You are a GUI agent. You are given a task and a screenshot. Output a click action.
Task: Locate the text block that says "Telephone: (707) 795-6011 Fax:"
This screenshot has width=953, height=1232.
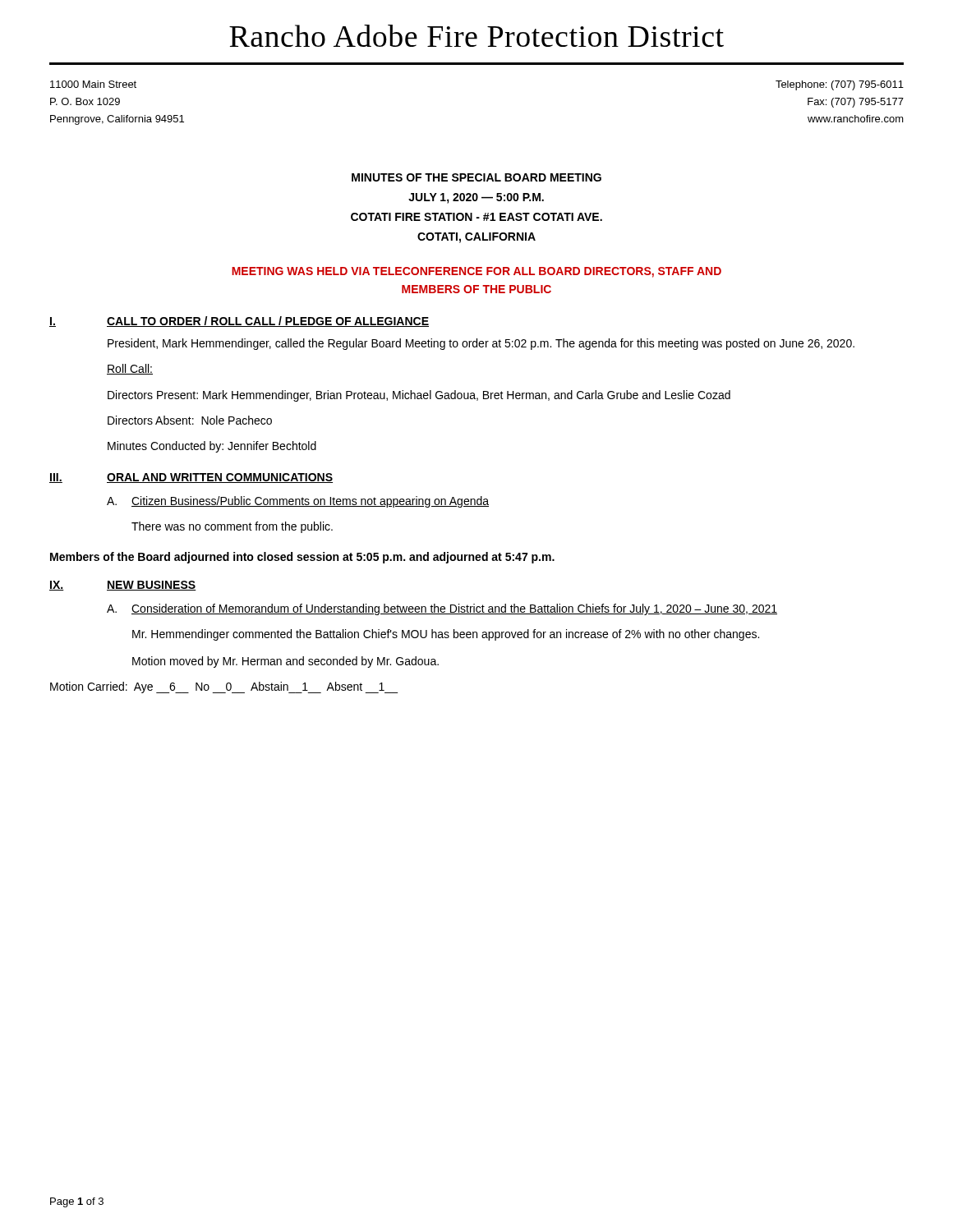[840, 101]
